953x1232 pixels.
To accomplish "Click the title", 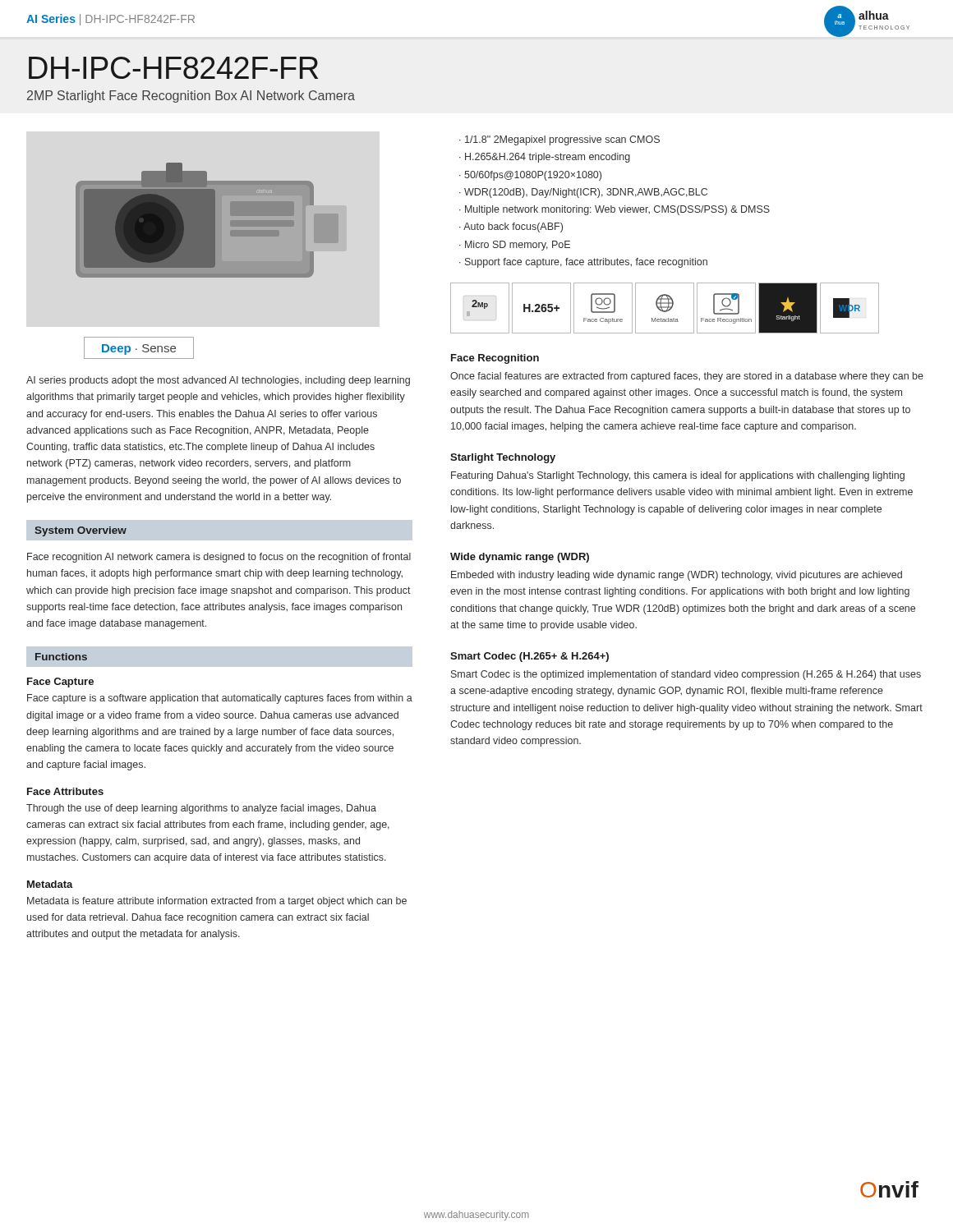I will (173, 68).
